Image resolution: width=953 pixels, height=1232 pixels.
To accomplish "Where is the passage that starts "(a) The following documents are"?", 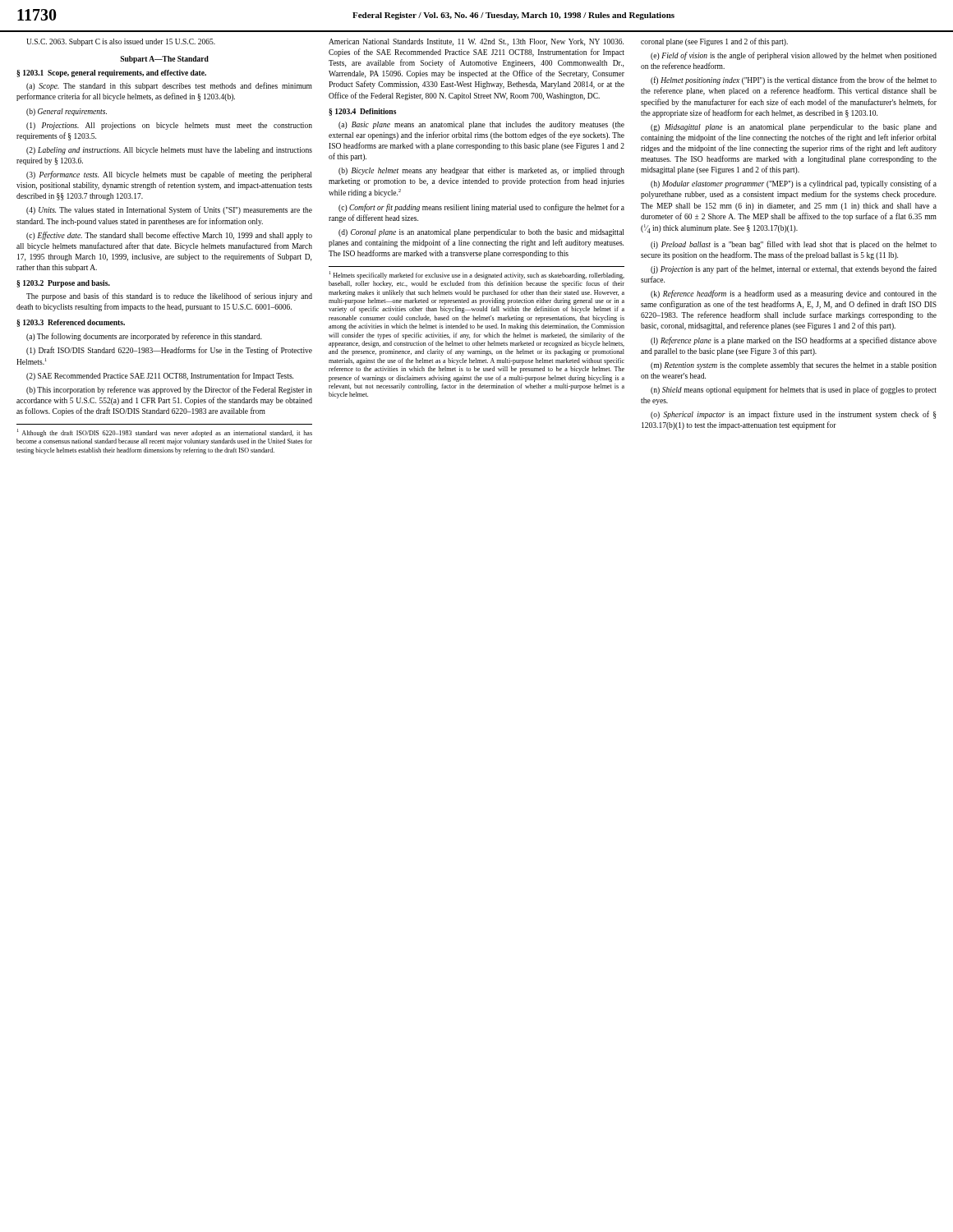I will point(164,375).
